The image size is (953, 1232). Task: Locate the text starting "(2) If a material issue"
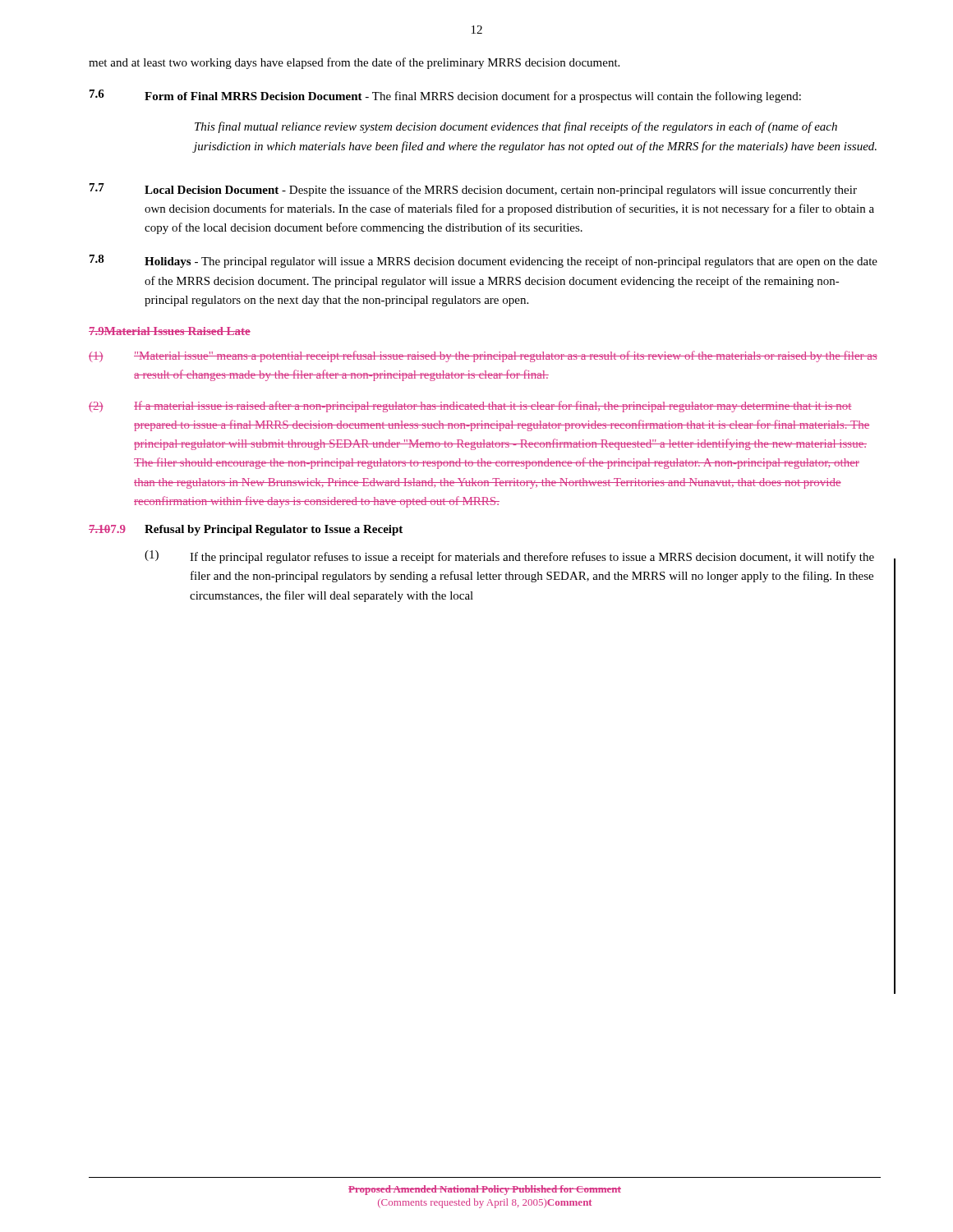tap(485, 454)
